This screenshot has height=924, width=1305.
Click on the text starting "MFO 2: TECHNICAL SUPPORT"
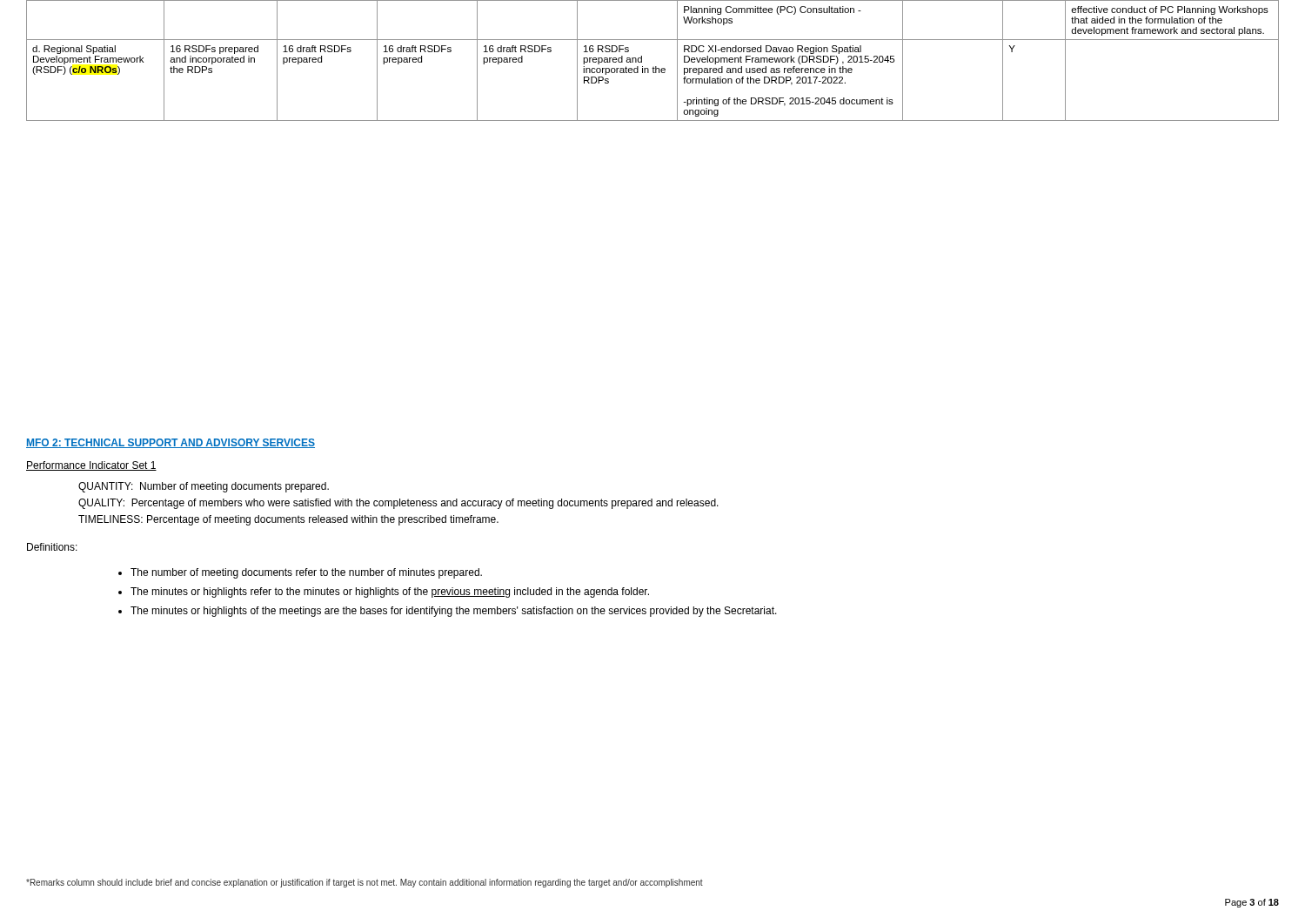pos(171,443)
